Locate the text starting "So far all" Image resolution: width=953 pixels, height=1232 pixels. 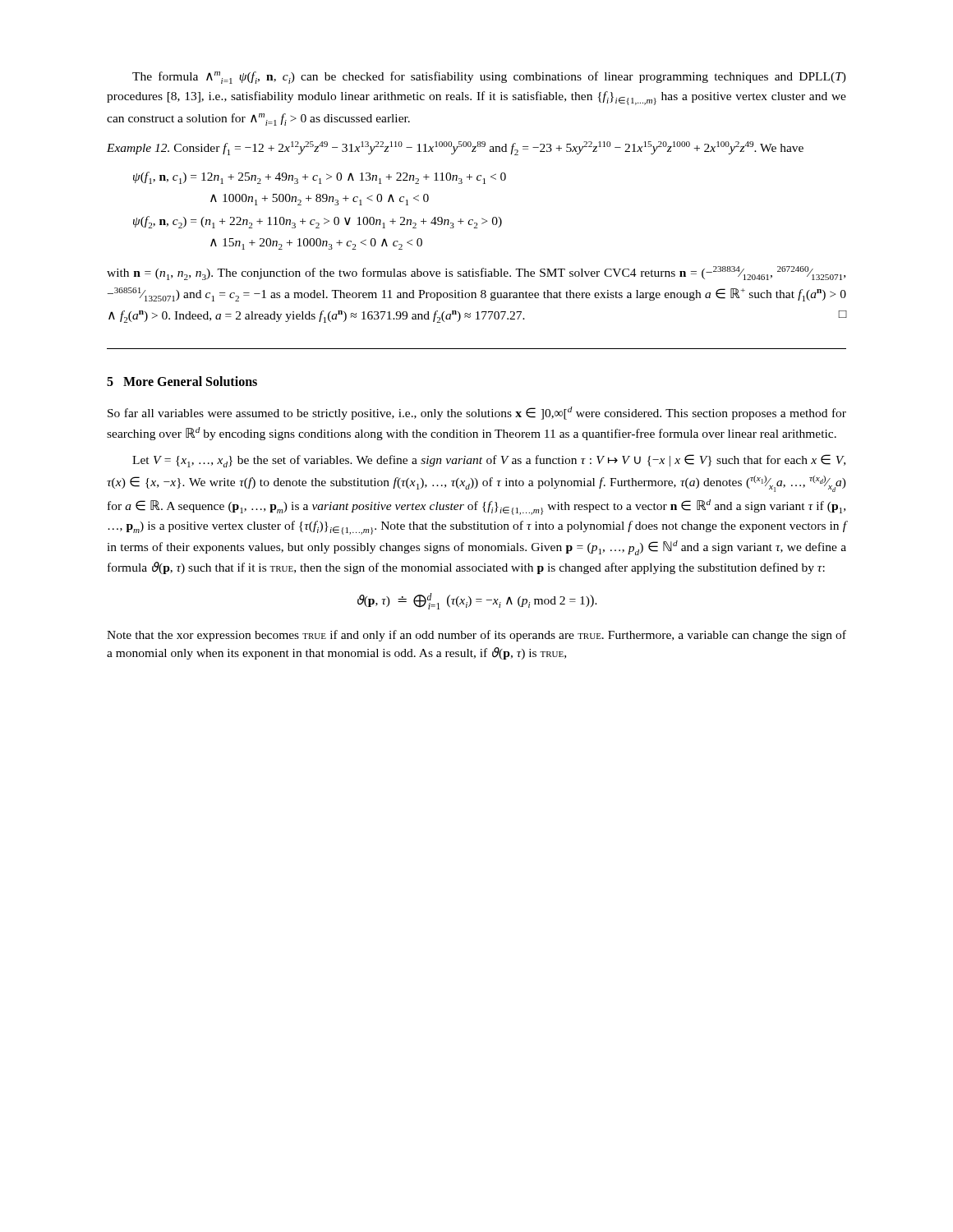[476, 422]
